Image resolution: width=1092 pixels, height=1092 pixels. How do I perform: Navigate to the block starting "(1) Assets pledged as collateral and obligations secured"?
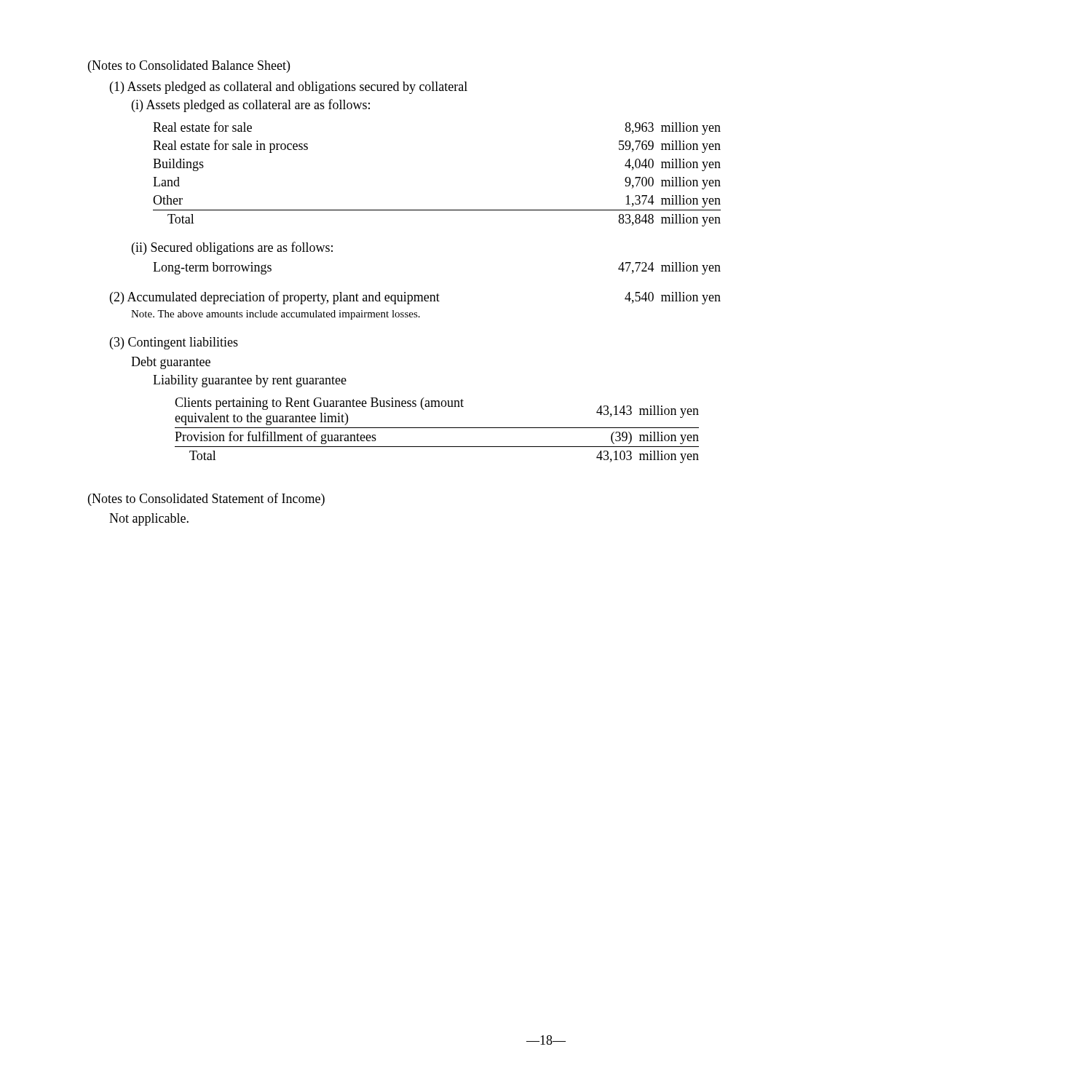coord(288,87)
